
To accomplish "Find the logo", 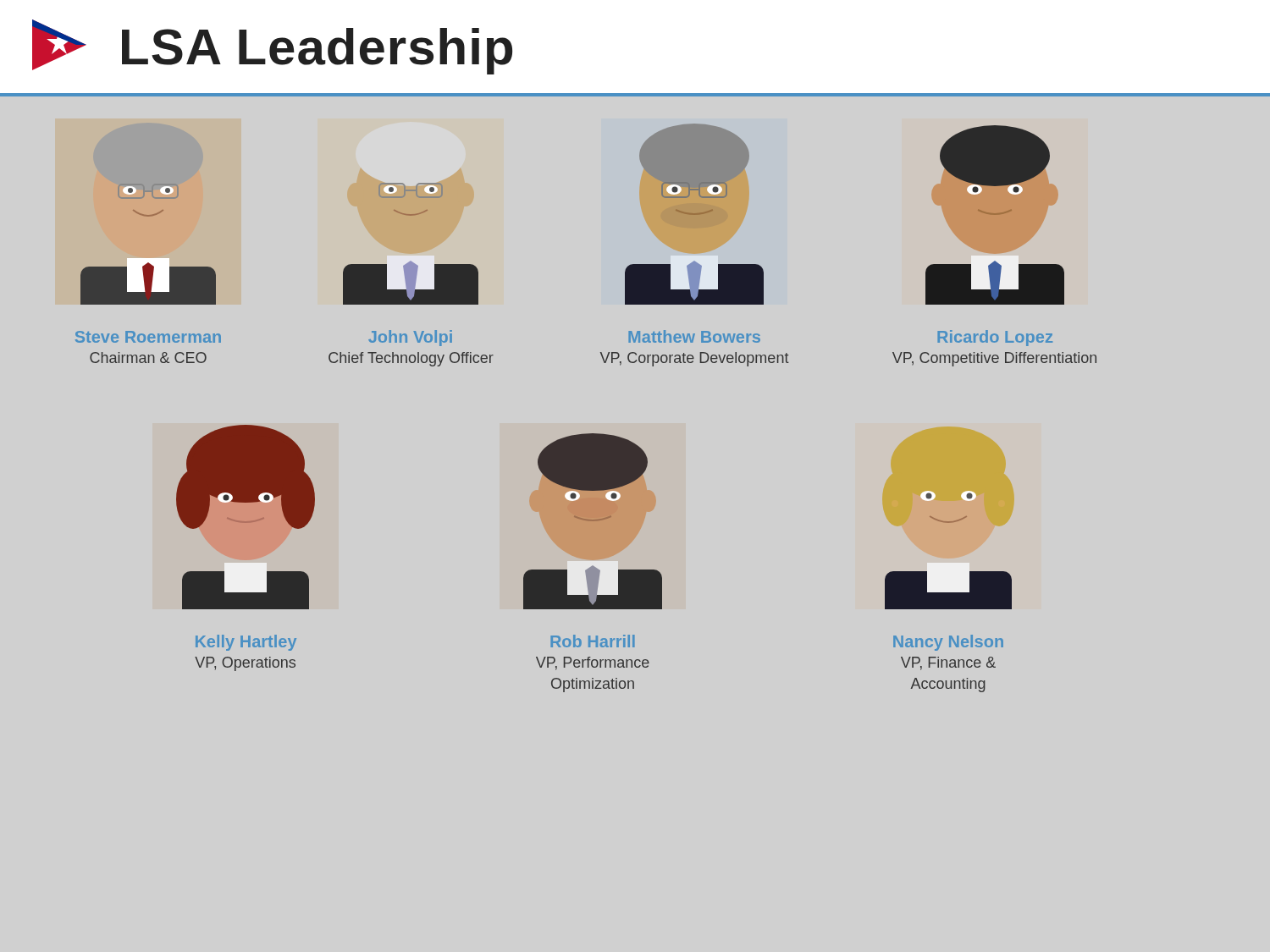I will tap(59, 47).
